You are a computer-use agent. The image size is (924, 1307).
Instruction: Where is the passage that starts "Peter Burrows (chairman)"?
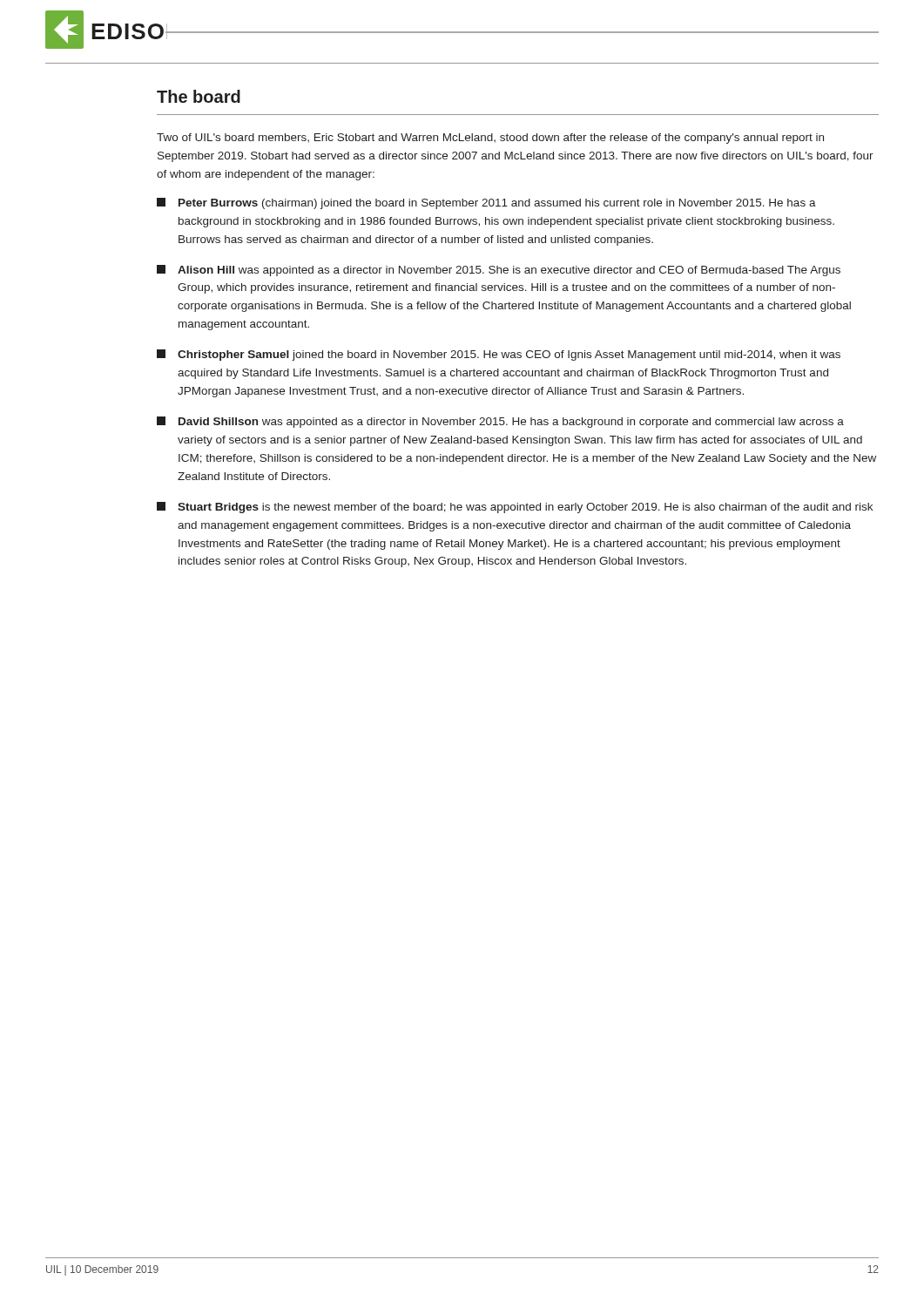tap(518, 221)
